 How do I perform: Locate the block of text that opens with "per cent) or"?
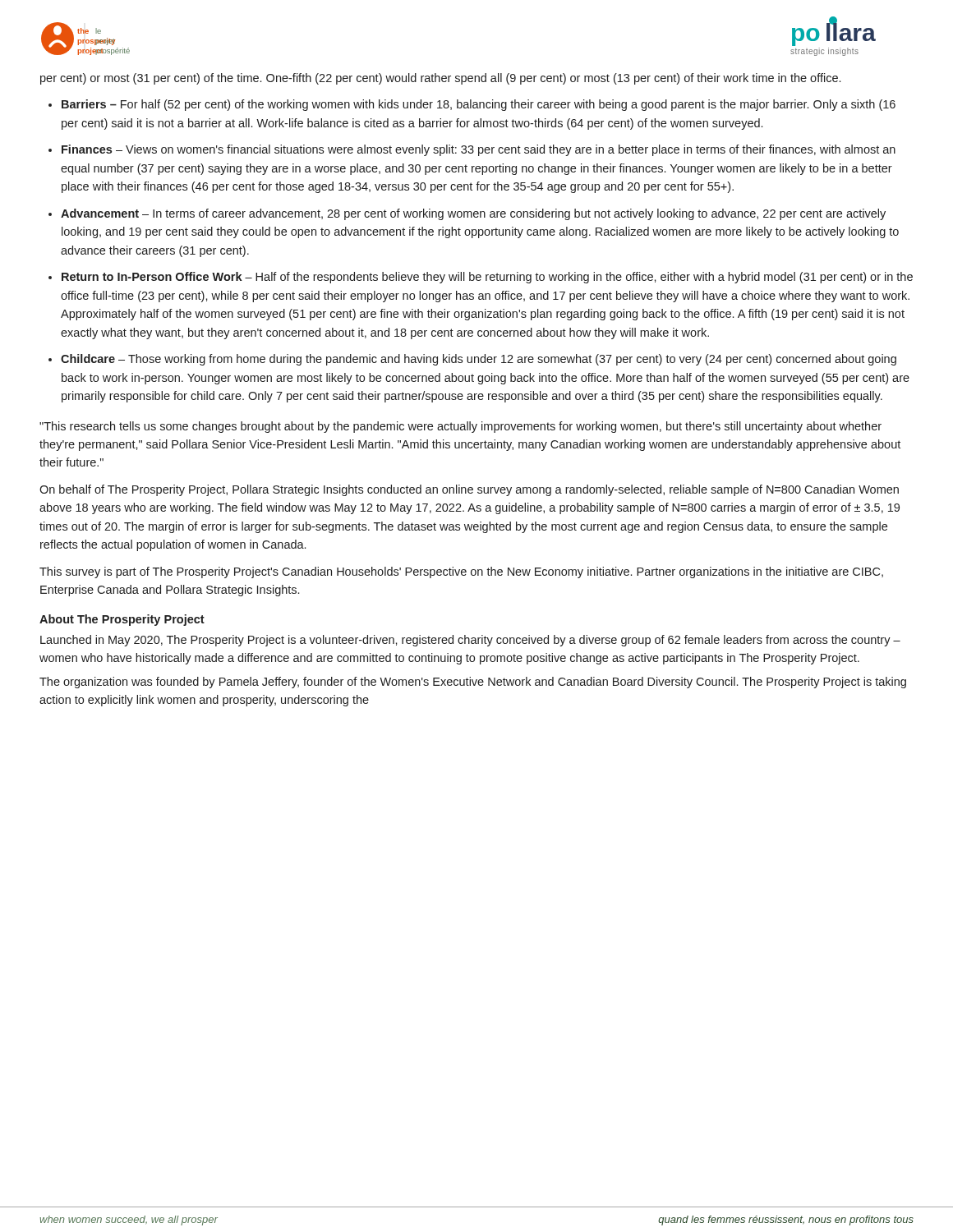[x=441, y=78]
